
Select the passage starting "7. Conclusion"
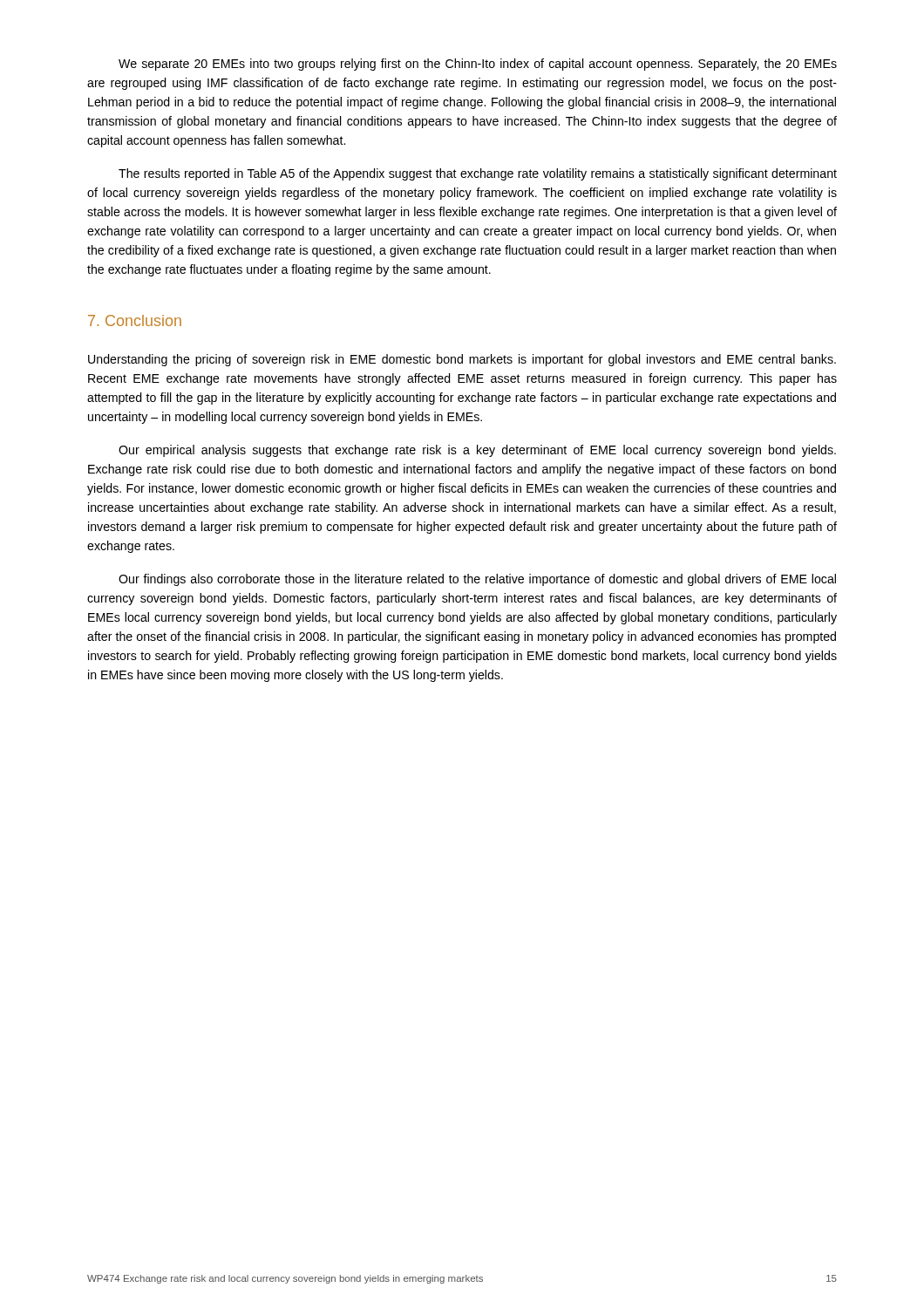pyautogui.click(x=135, y=321)
